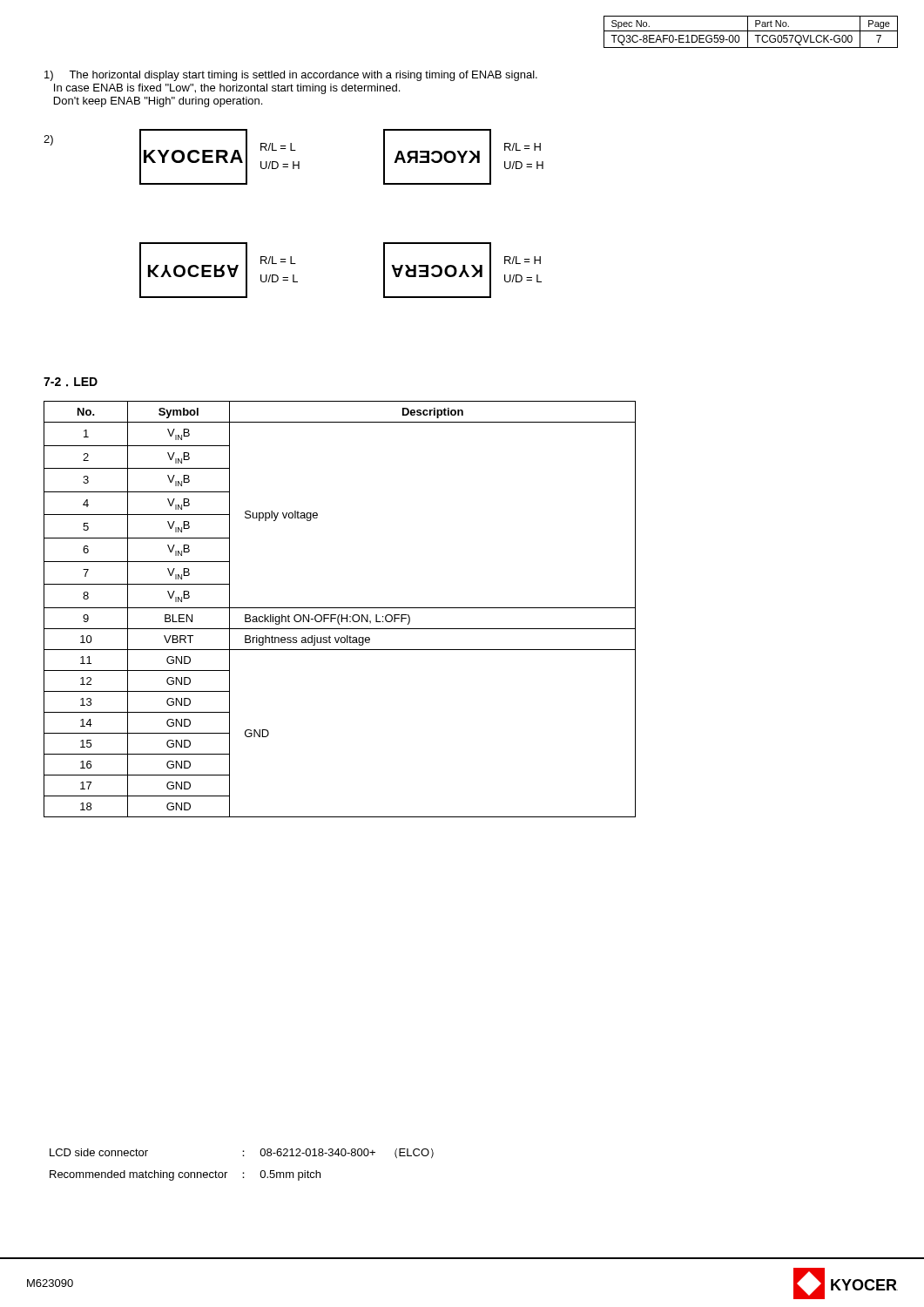Viewport: 924px width, 1307px height.
Task: Select the illustration
Action: (435, 247)
